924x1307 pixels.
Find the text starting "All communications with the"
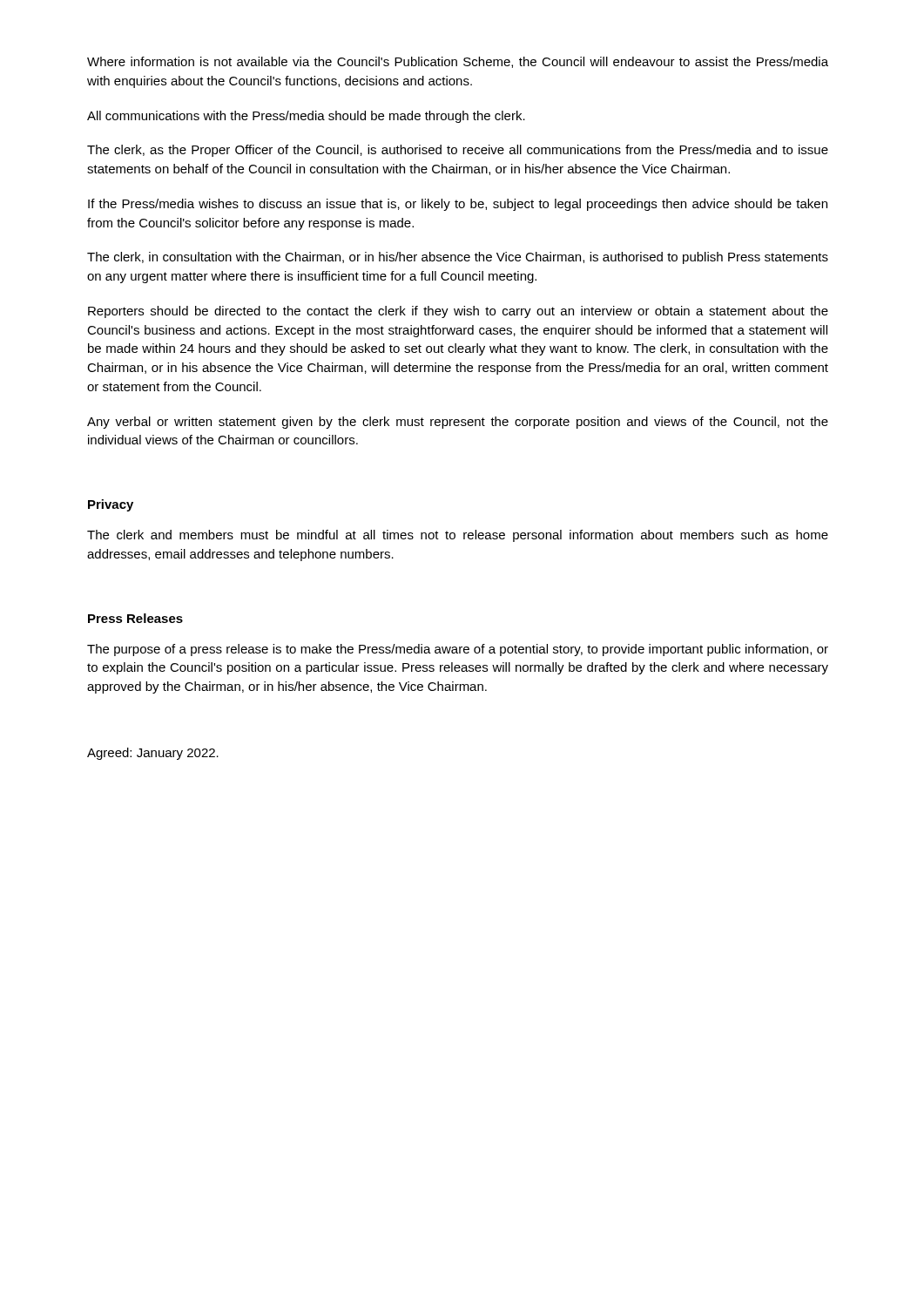[x=306, y=115]
